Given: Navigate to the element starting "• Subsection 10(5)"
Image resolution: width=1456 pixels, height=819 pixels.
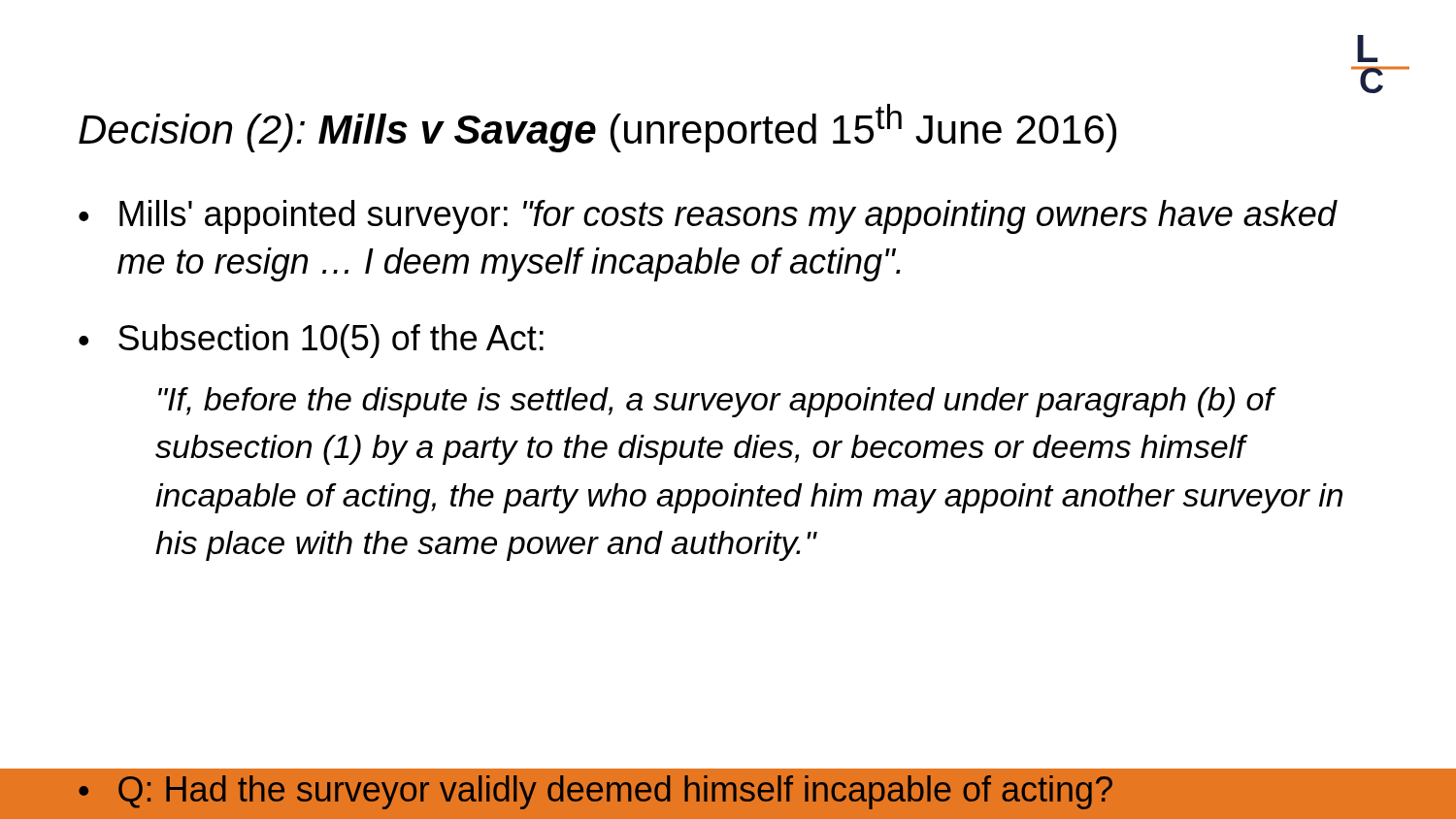Looking at the screenshot, I should click(311, 341).
